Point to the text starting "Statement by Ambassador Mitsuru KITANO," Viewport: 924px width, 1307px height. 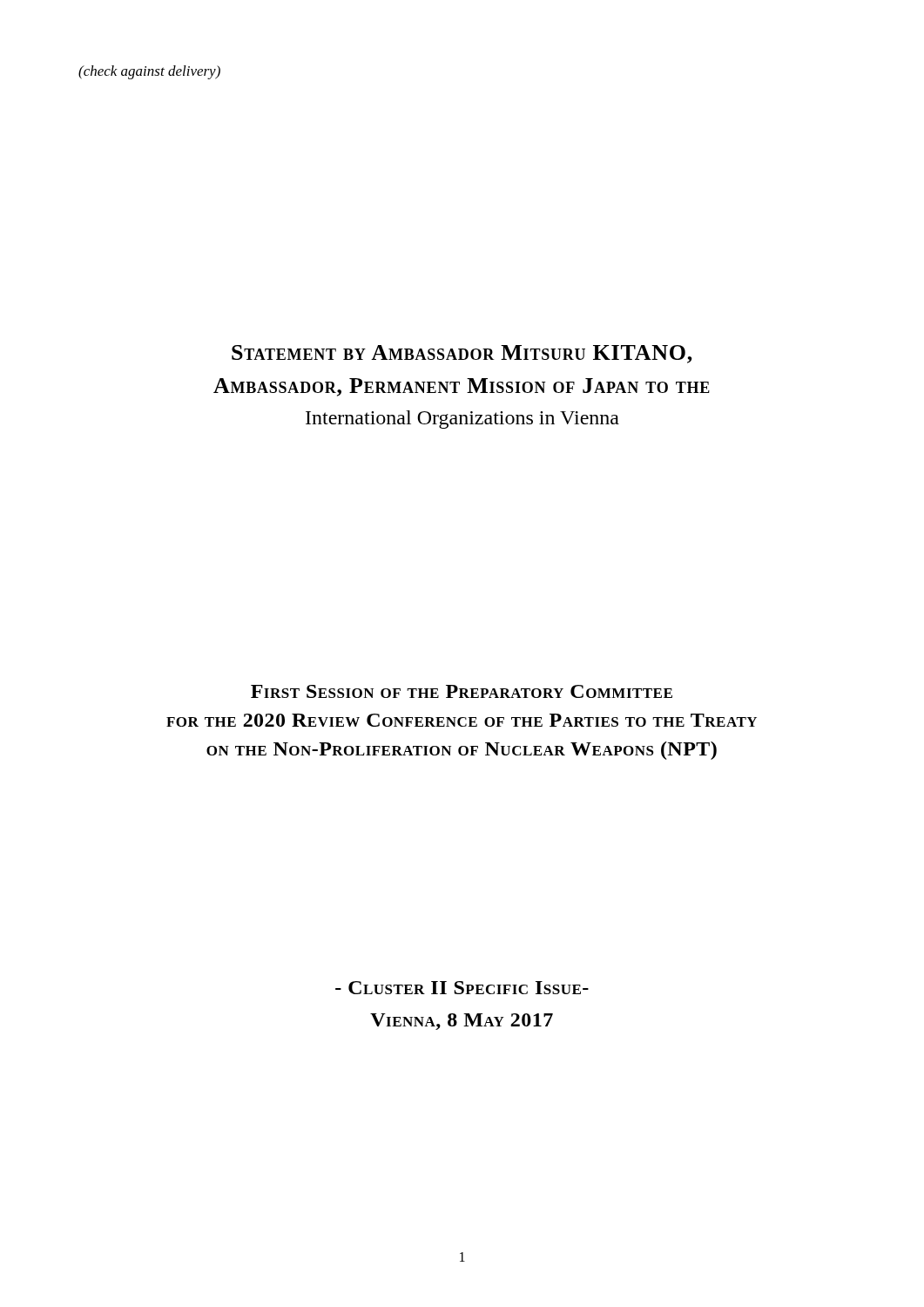click(x=462, y=385)
